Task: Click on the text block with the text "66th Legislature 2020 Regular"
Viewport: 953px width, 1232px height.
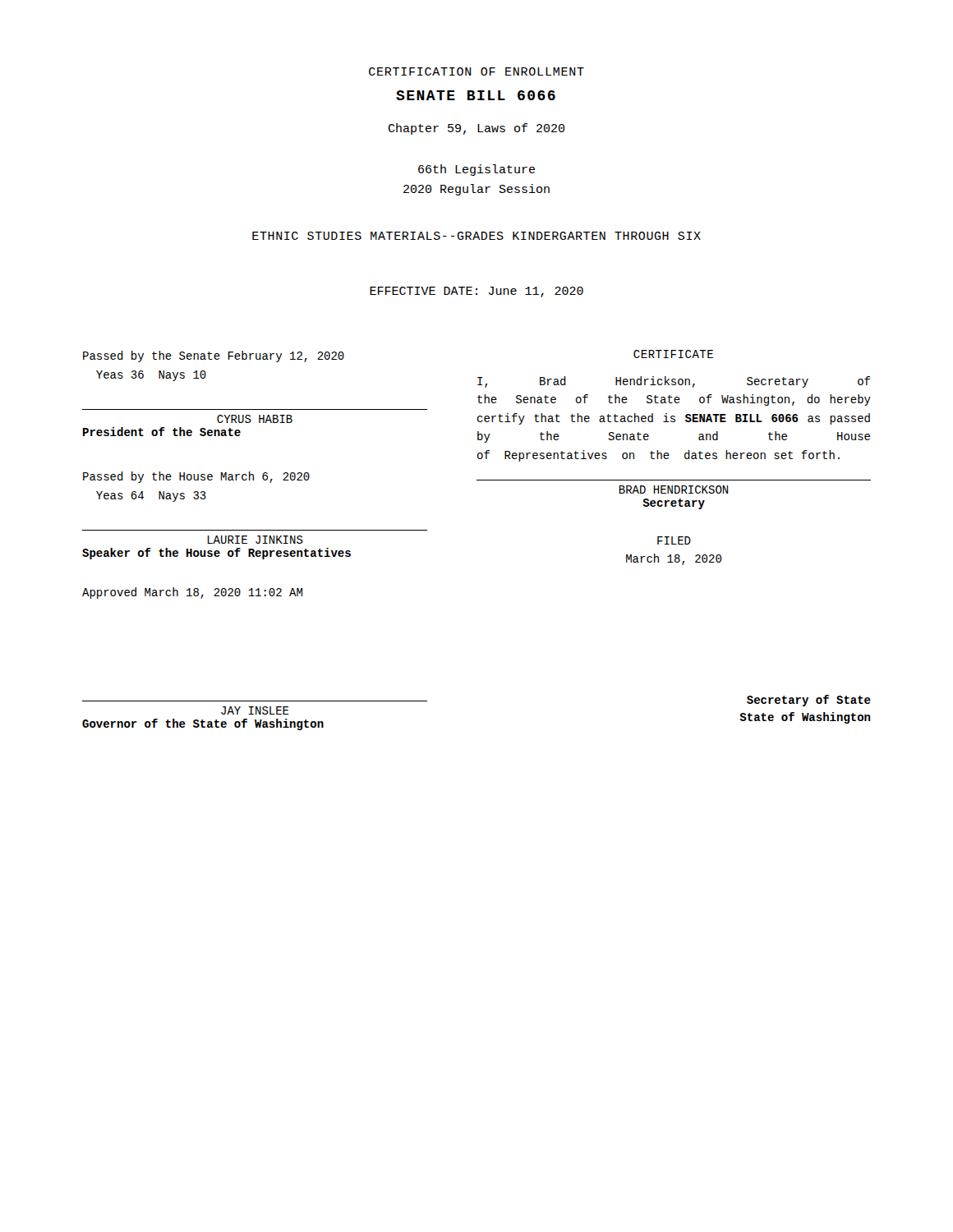Action: [476, 180]
